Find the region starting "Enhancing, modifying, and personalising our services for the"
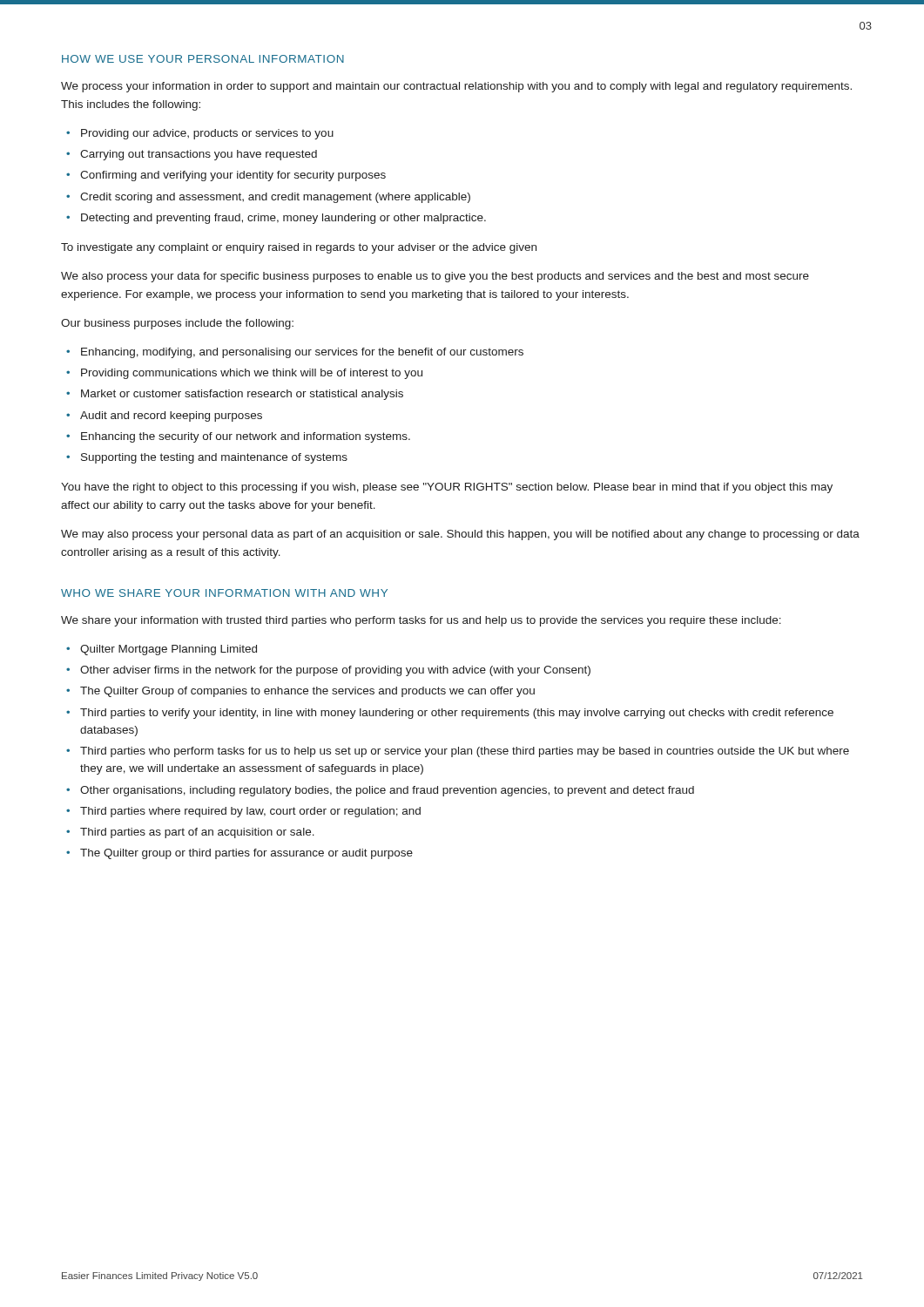Image resolution: width=924 pixels, height=1307 pixels. tap(295, 353)
